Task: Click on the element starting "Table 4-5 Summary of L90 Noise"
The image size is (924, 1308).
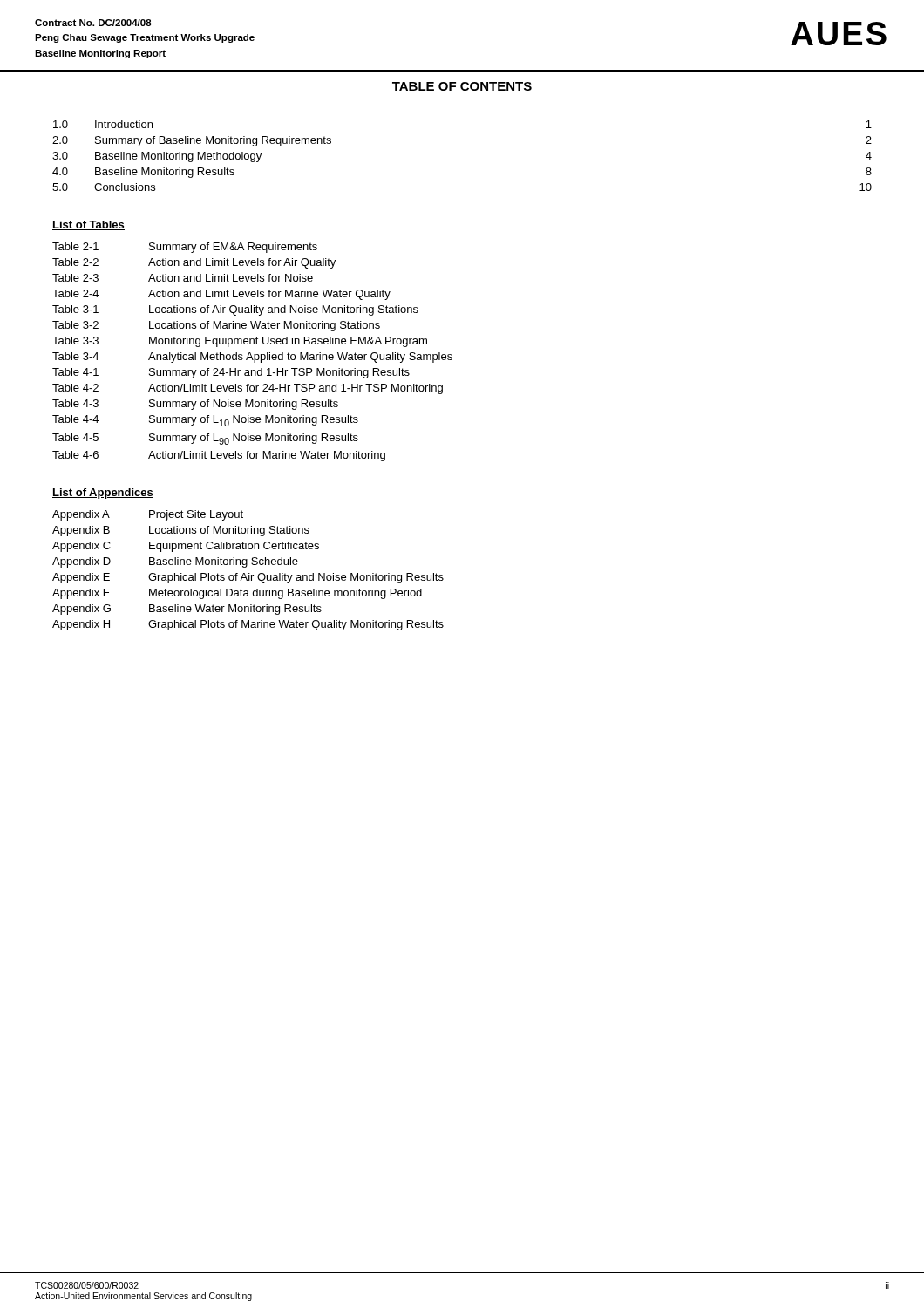Action: (205, 439)
